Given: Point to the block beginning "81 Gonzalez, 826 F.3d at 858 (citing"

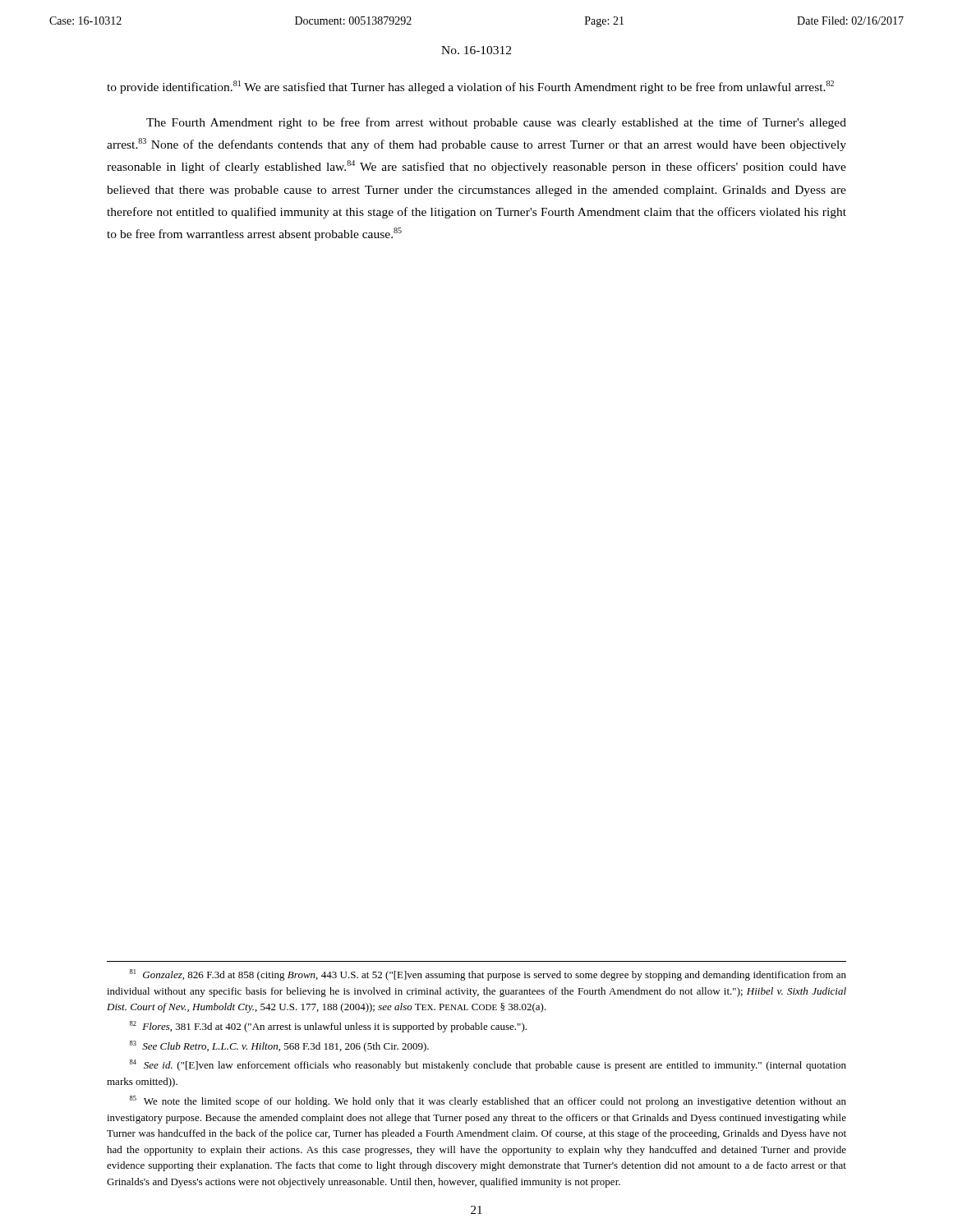Looking at the screenshot, I should 476,990.
